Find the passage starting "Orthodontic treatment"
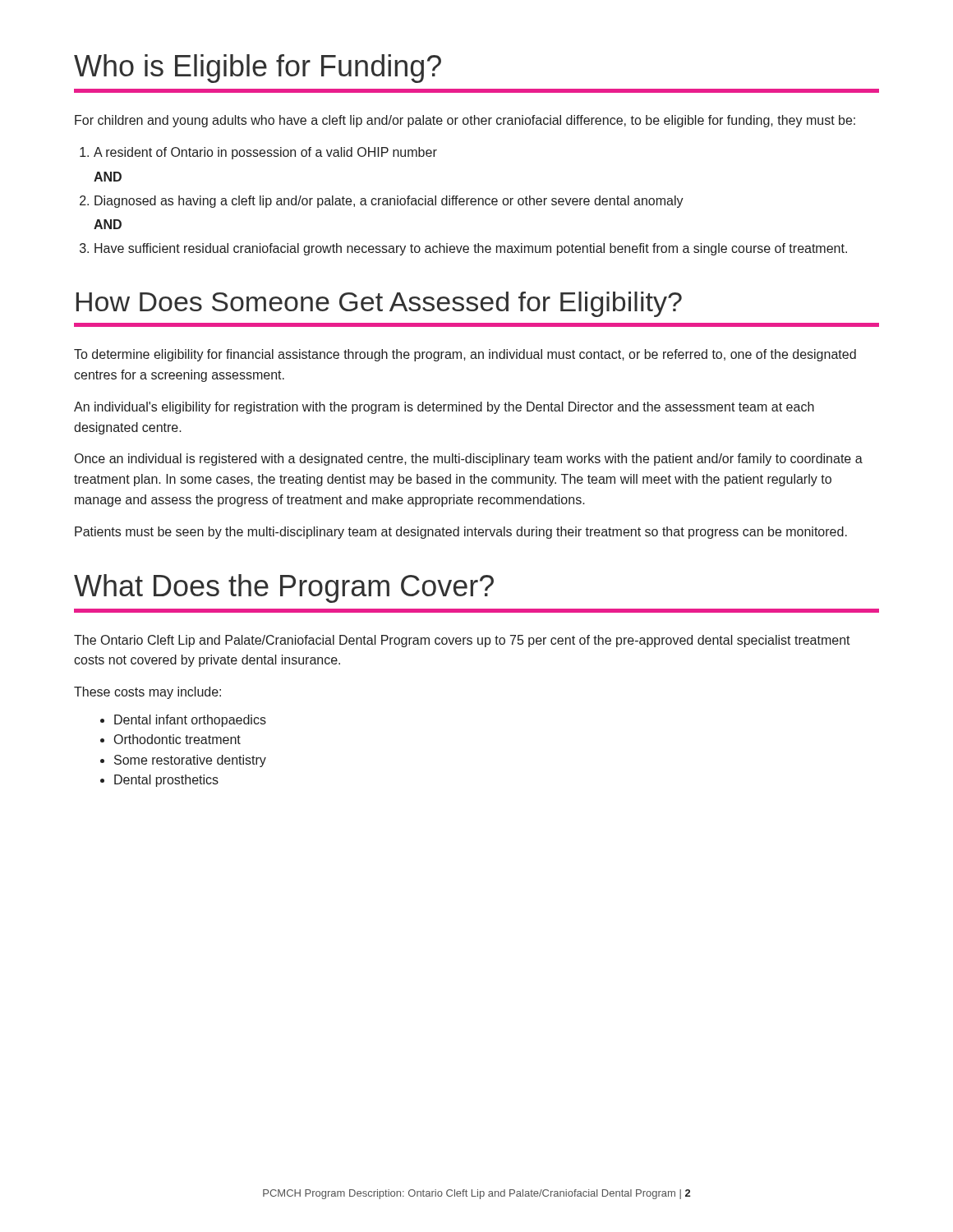Viewport: 953px width, 1232px height. [x=177, y=739]
